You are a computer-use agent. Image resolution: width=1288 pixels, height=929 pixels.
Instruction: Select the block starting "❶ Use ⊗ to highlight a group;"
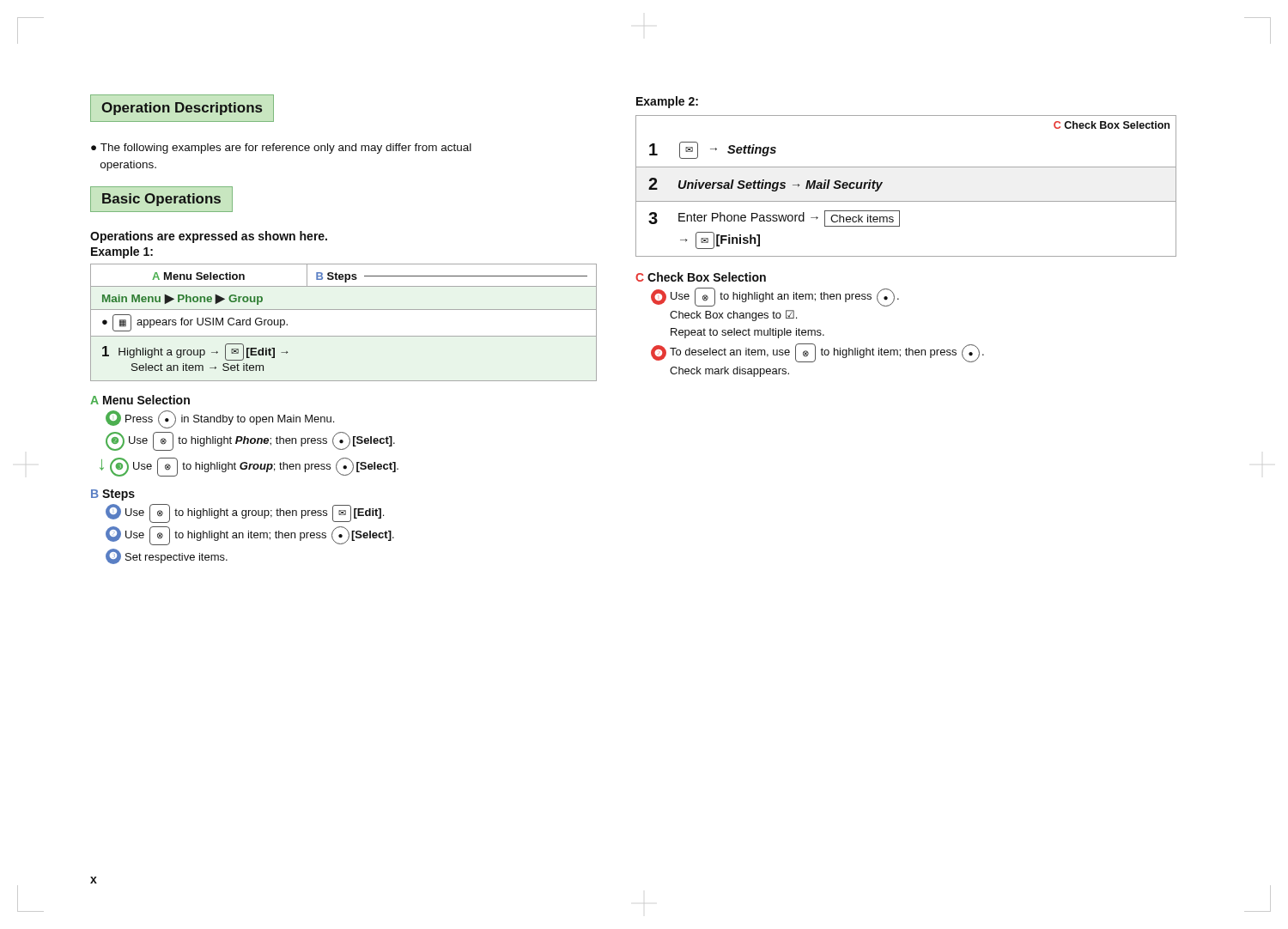click(351, 513)
